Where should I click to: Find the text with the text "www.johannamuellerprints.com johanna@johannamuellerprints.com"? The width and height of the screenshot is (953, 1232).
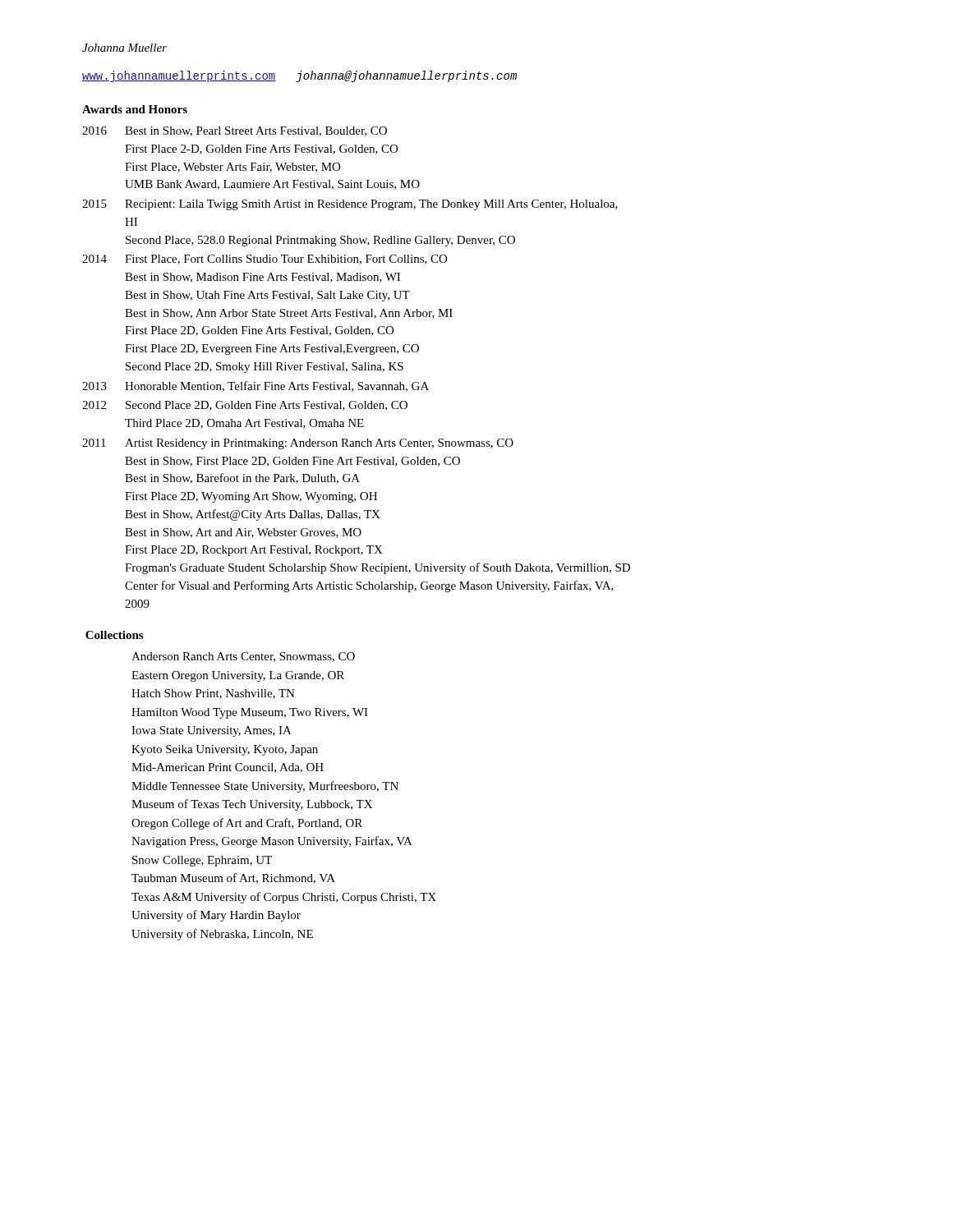(x=300, y=76)
